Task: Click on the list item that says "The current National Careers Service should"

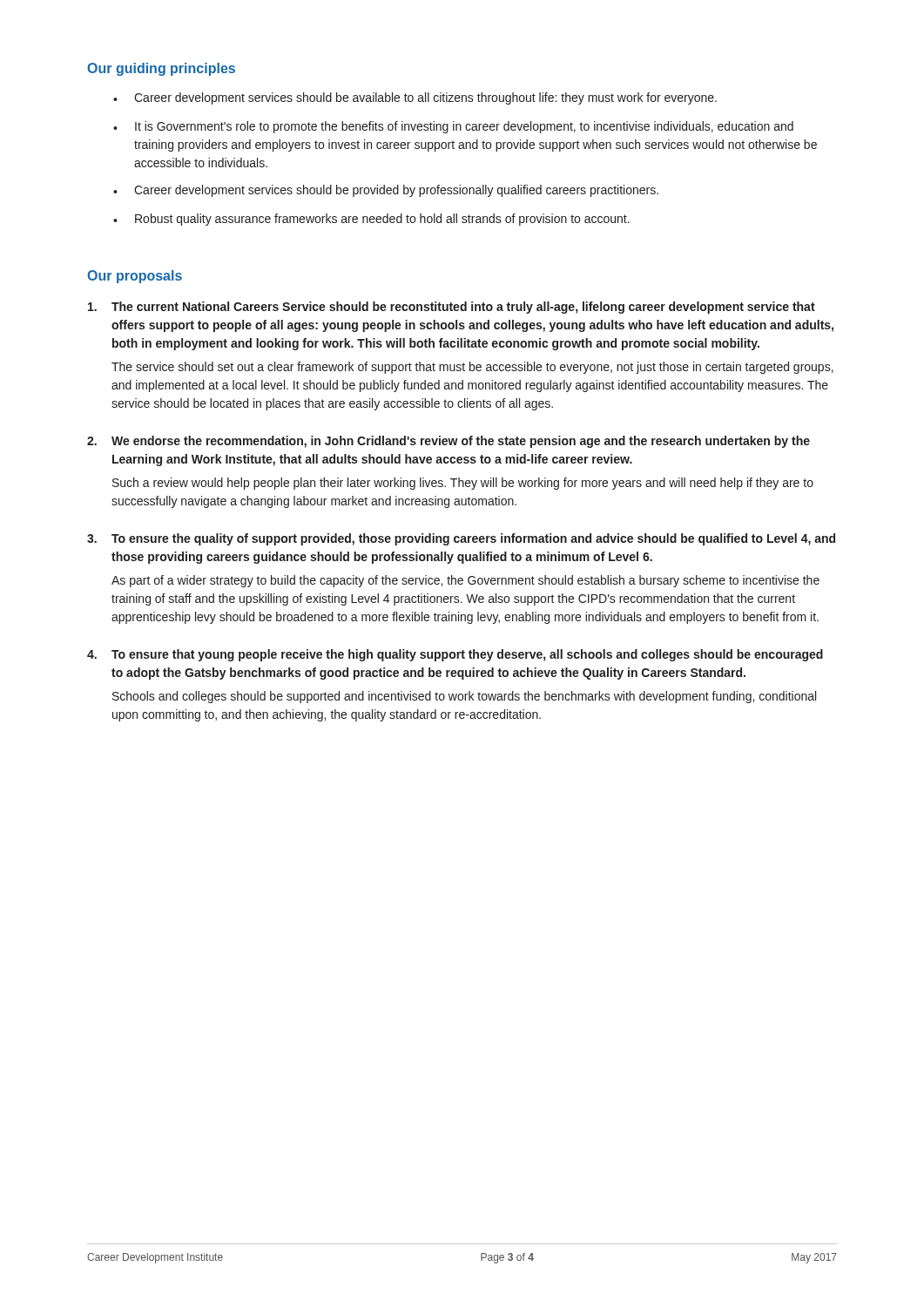Action: (462, 356)
